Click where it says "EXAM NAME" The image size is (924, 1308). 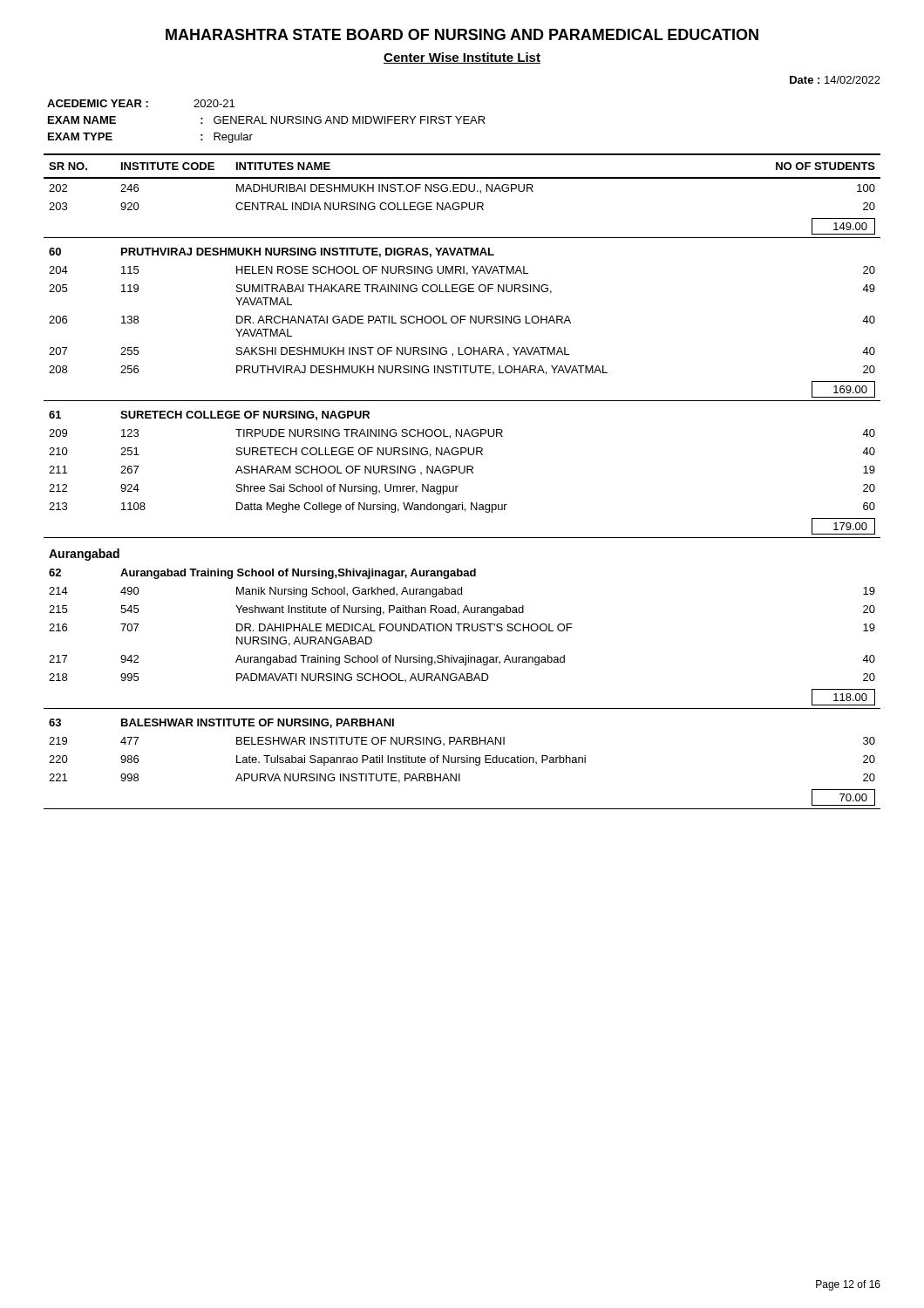(82, 120)
